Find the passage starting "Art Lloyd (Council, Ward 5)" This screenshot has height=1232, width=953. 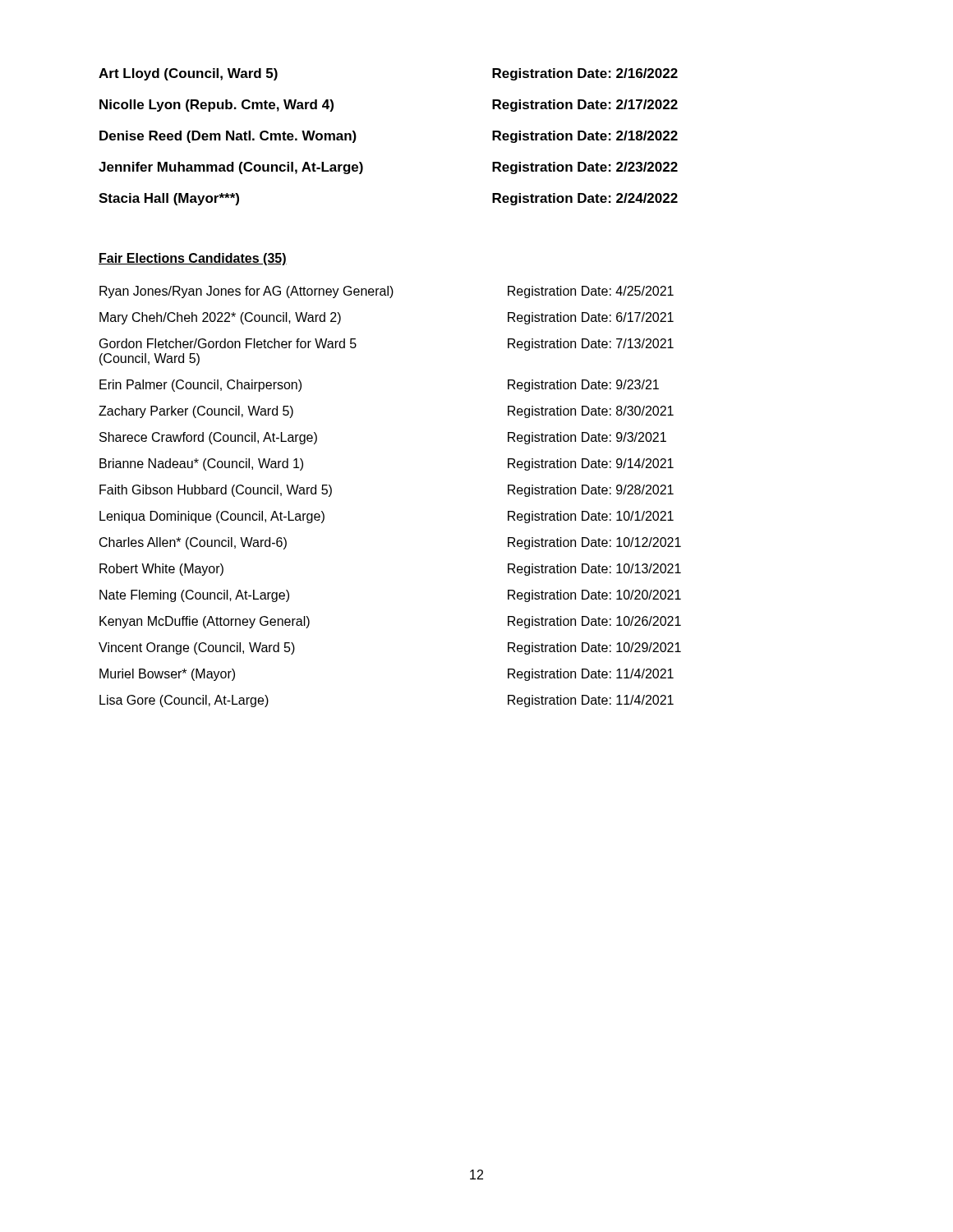189,74
